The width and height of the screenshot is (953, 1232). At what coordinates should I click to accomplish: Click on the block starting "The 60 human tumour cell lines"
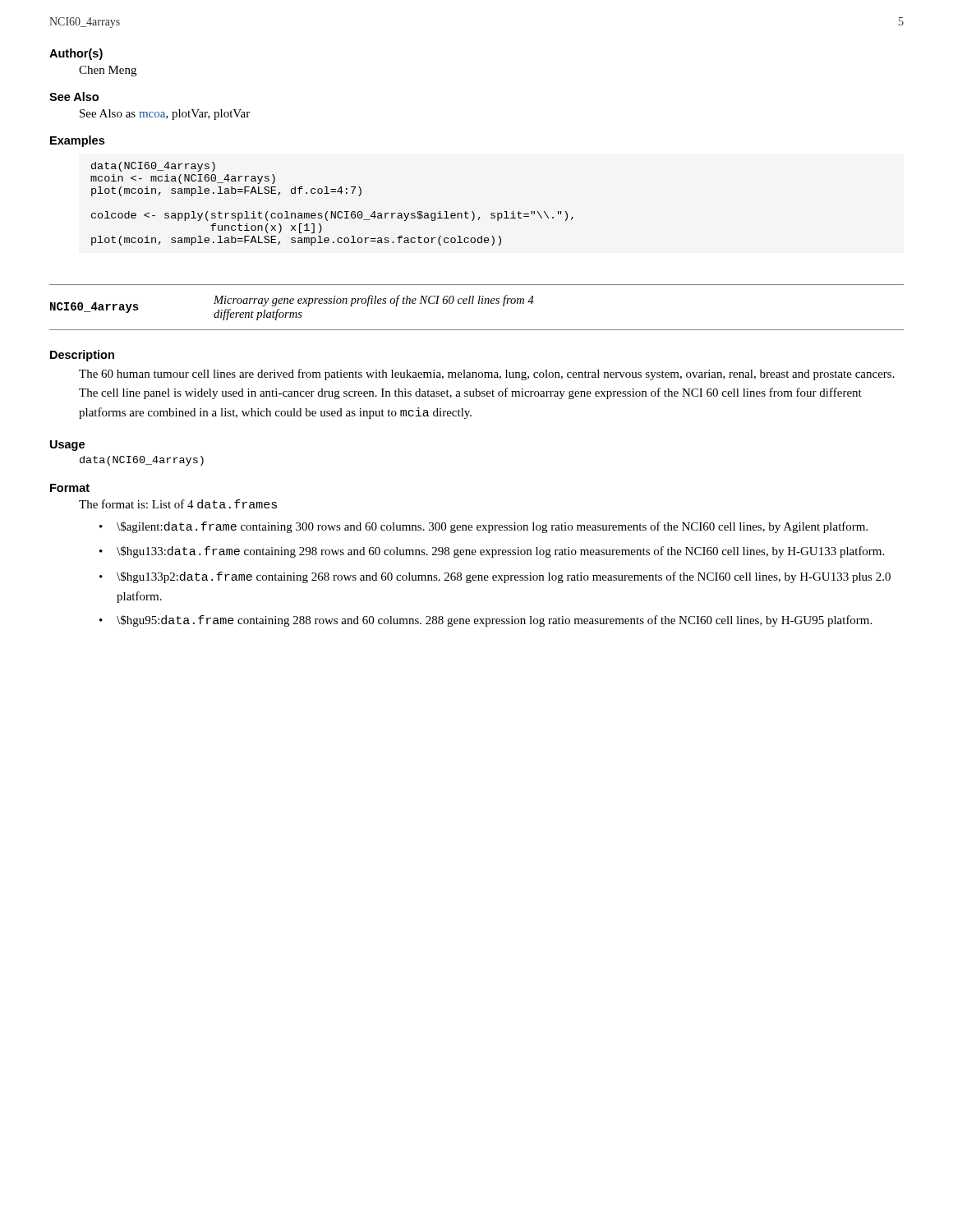(x=487, y=394)
